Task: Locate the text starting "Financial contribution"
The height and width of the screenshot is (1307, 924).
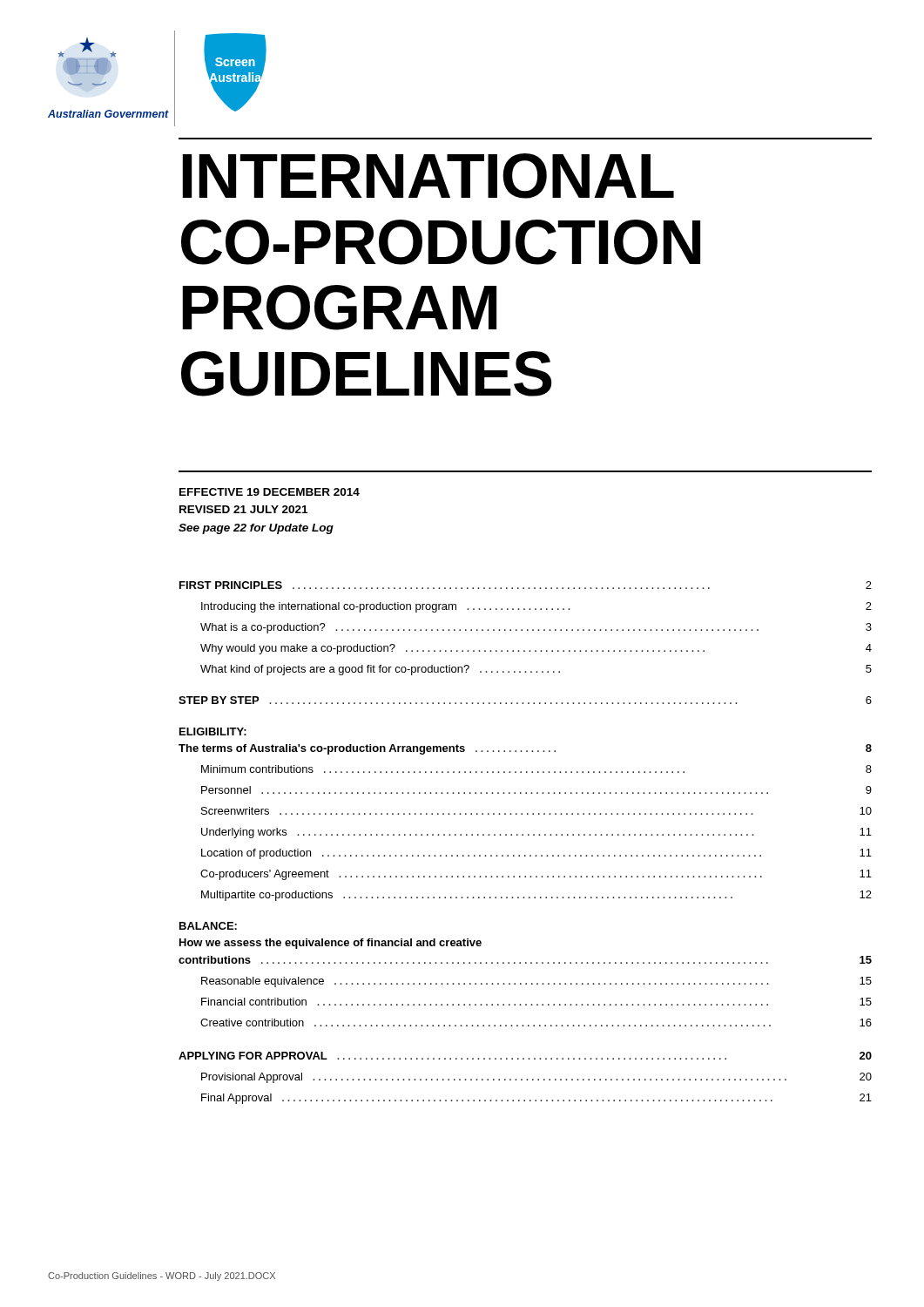Action: coord(536,1002)
